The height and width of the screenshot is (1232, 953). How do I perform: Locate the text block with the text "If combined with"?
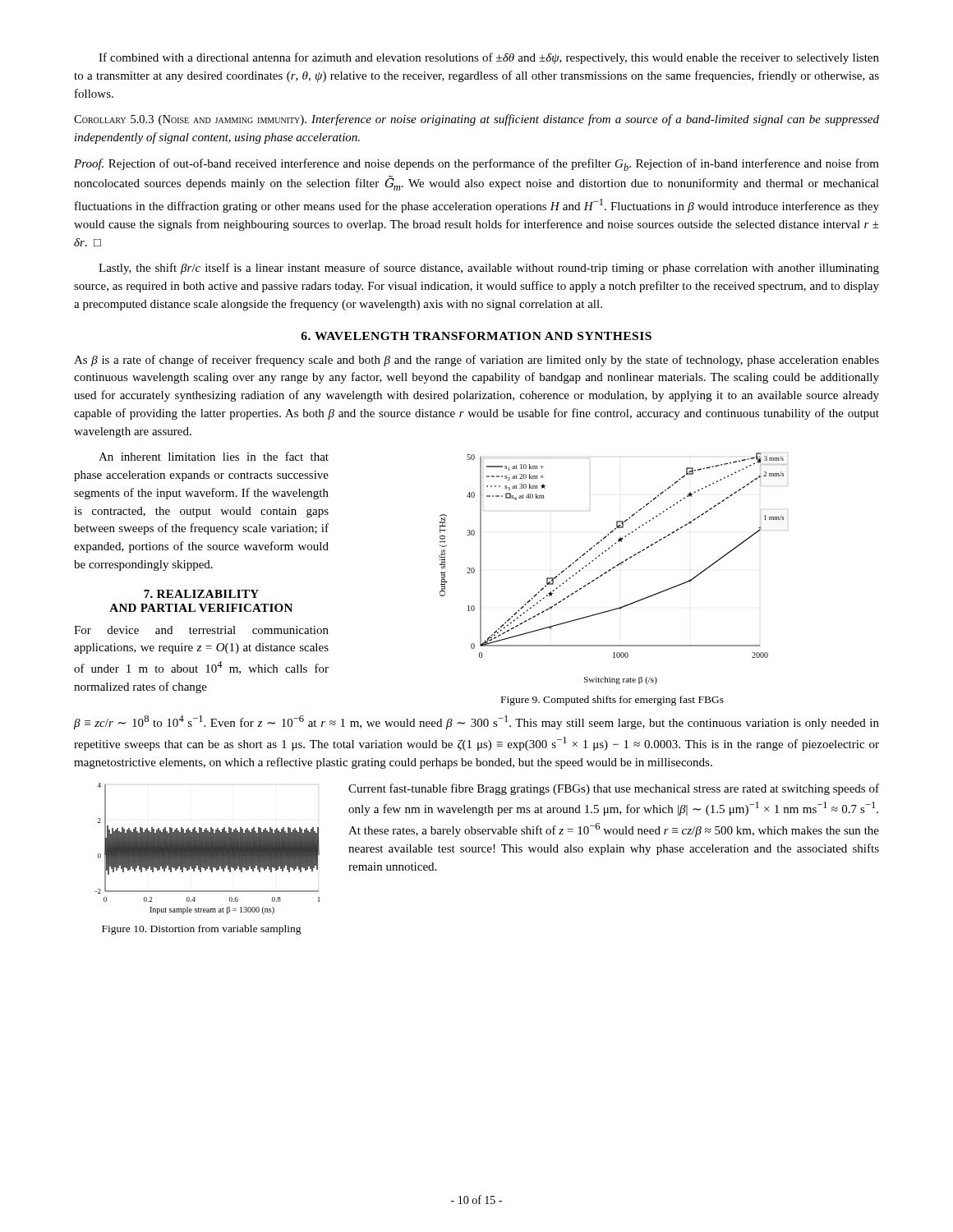(x=476, y=75)
